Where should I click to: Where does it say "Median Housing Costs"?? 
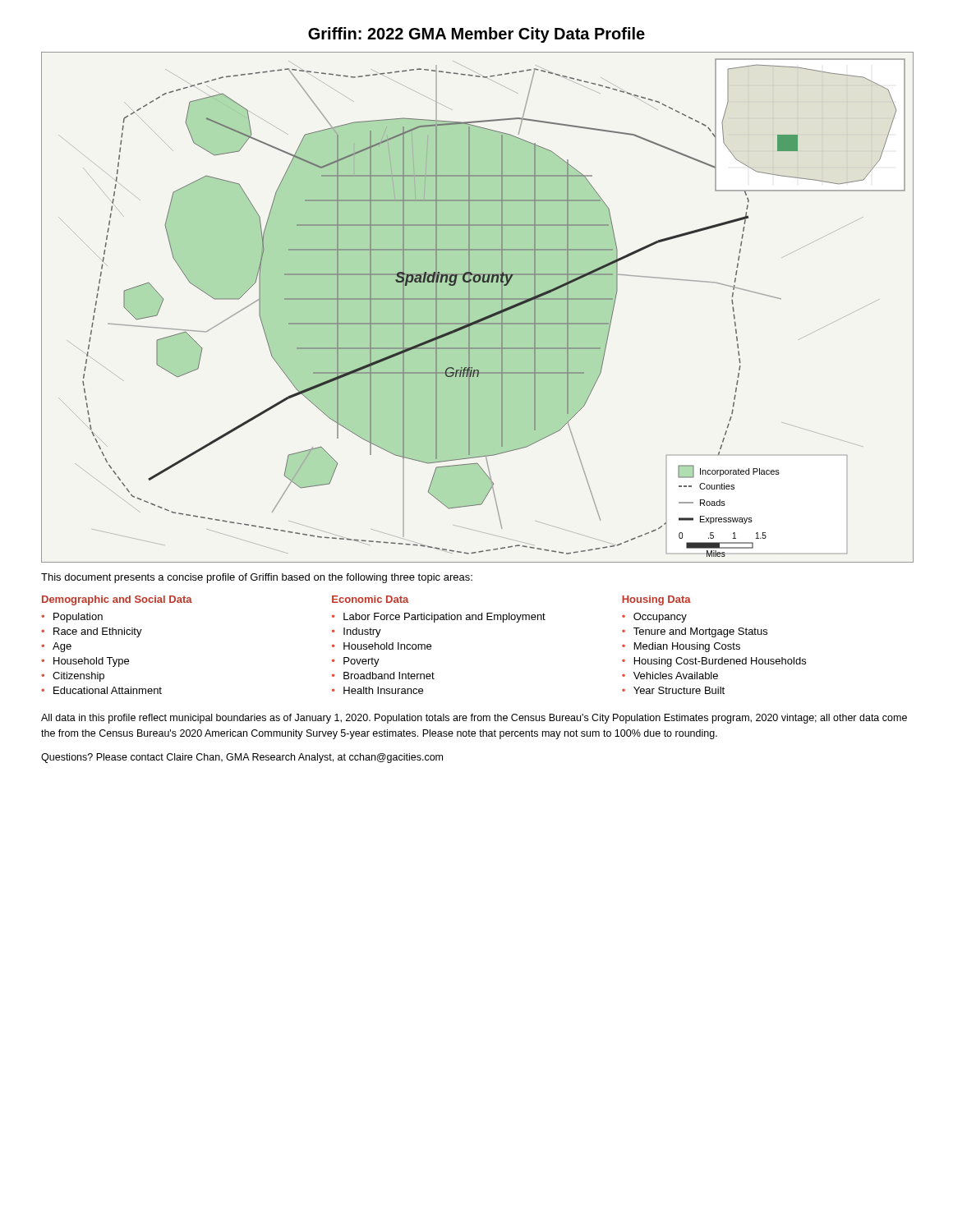[687, 646]
